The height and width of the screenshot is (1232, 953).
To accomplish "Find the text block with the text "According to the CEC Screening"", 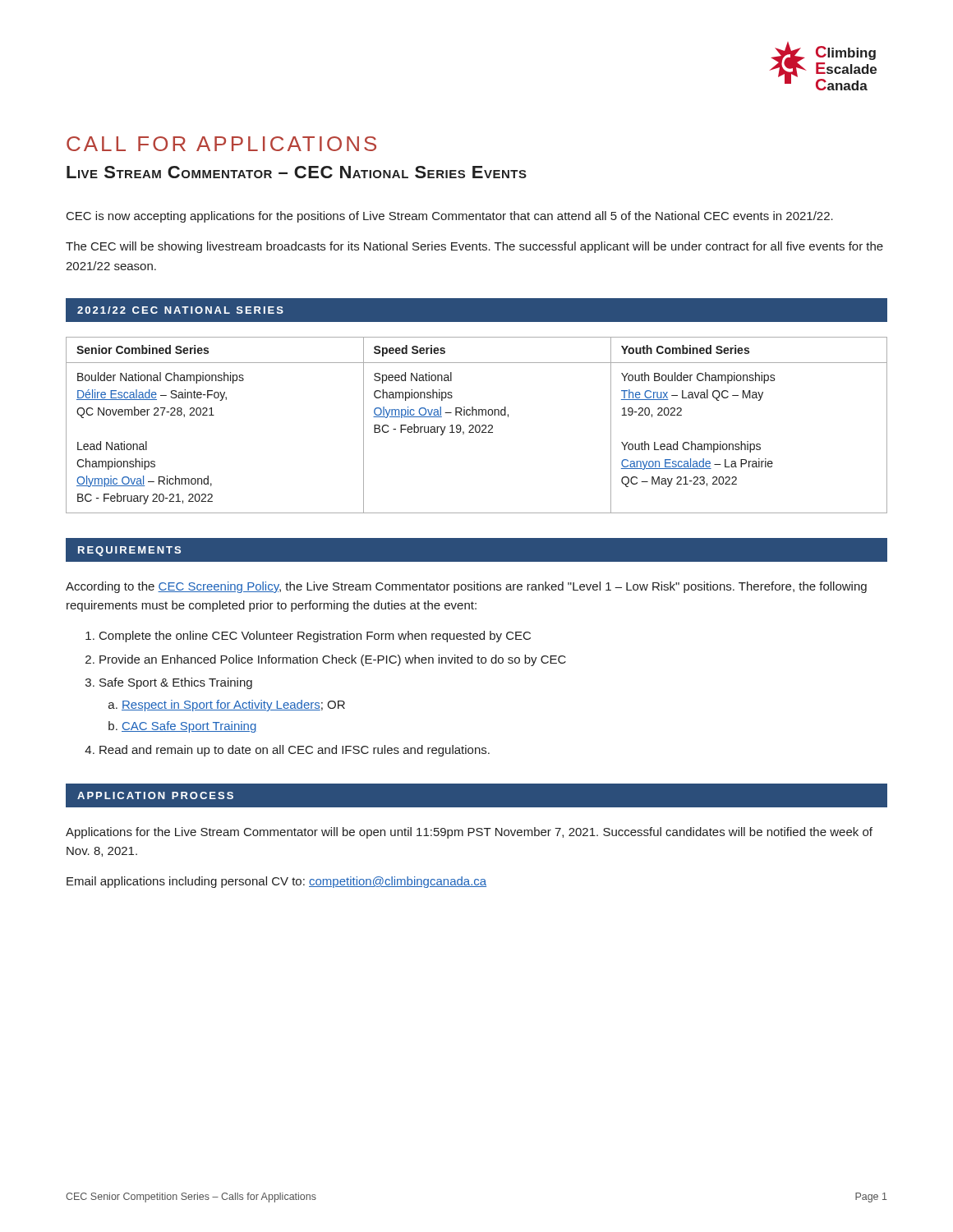I will (466, 595).
